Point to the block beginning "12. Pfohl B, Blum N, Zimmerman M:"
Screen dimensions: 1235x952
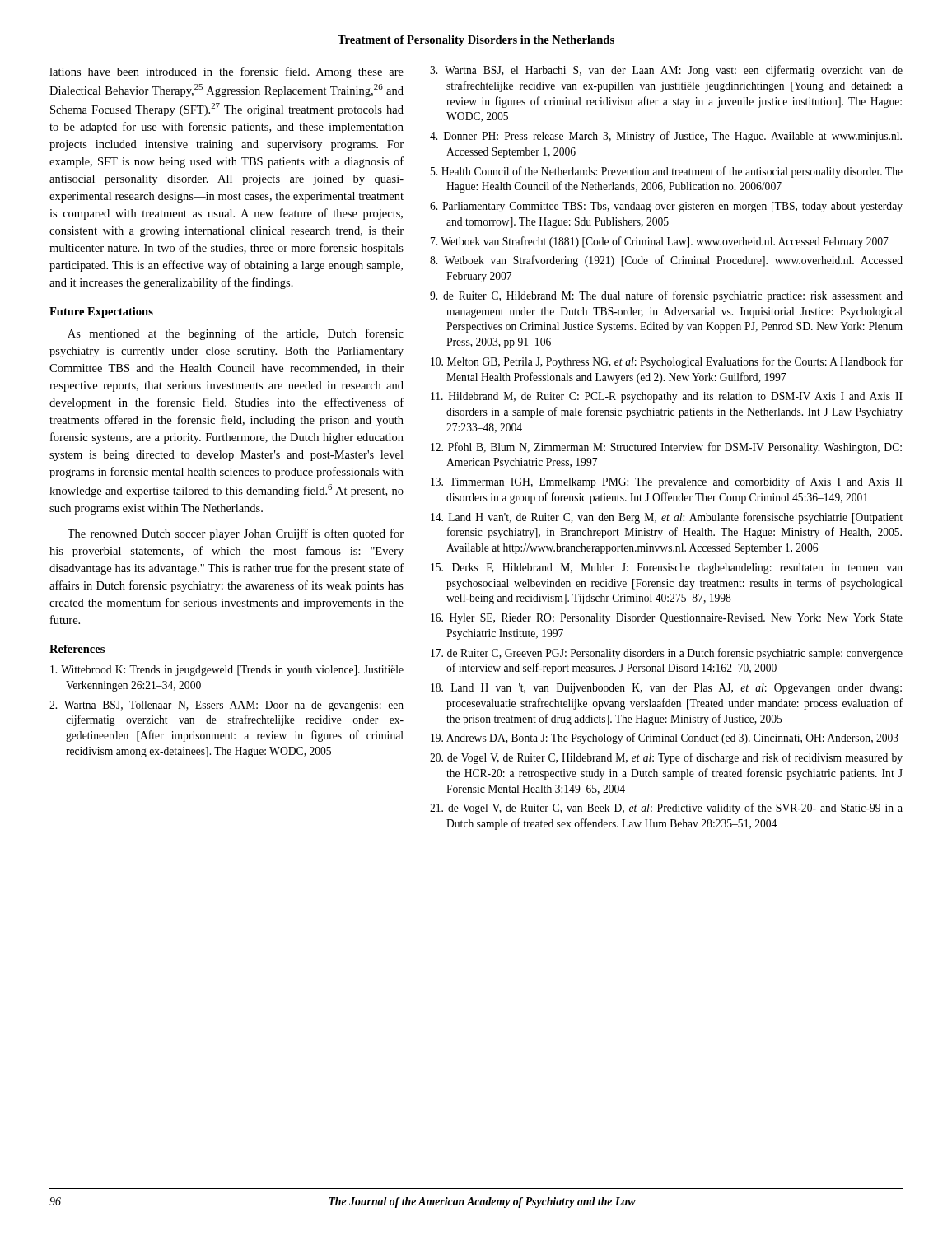(x=666, y=455)
